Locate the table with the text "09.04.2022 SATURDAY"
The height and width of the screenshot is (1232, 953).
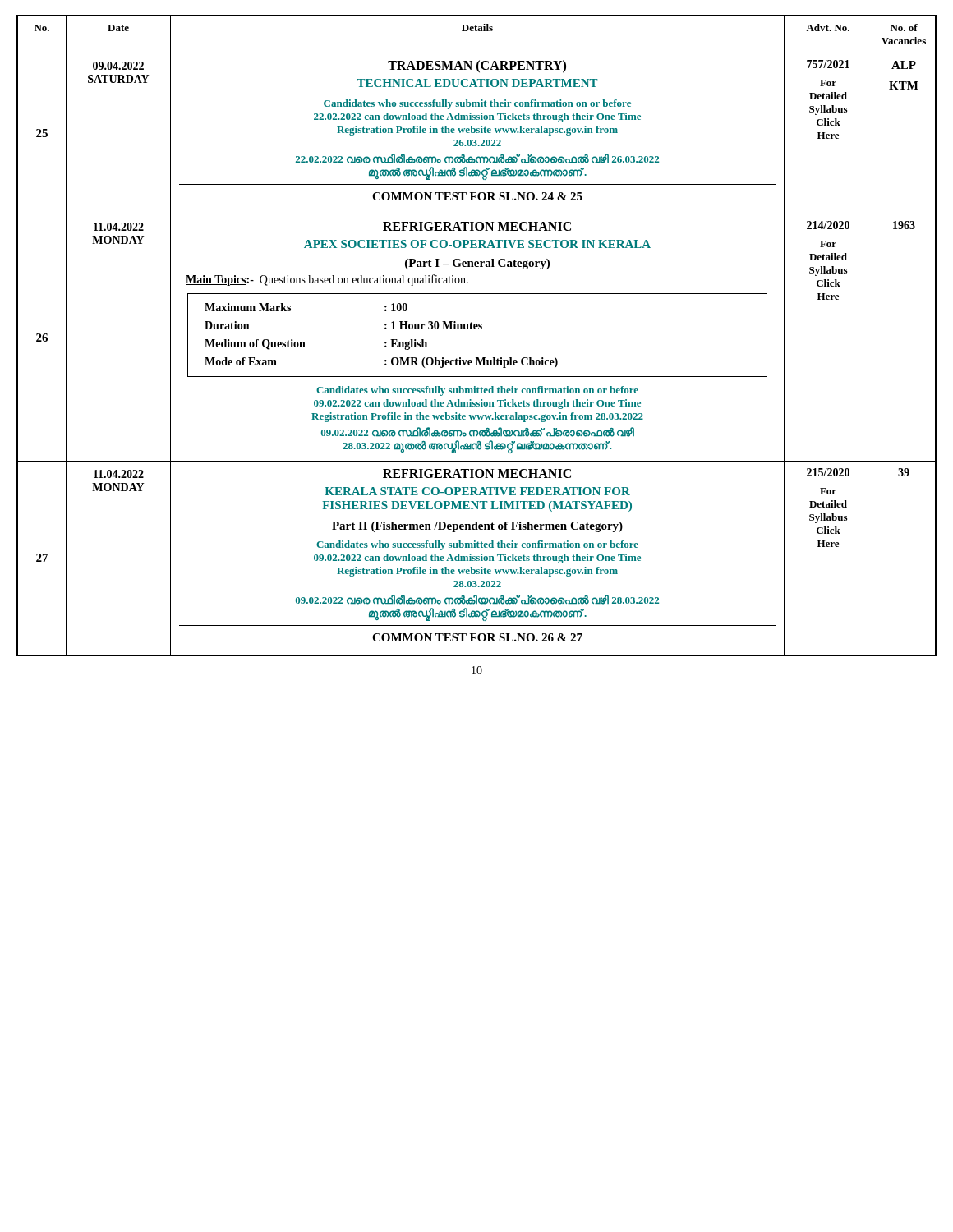tap(476, 336)
